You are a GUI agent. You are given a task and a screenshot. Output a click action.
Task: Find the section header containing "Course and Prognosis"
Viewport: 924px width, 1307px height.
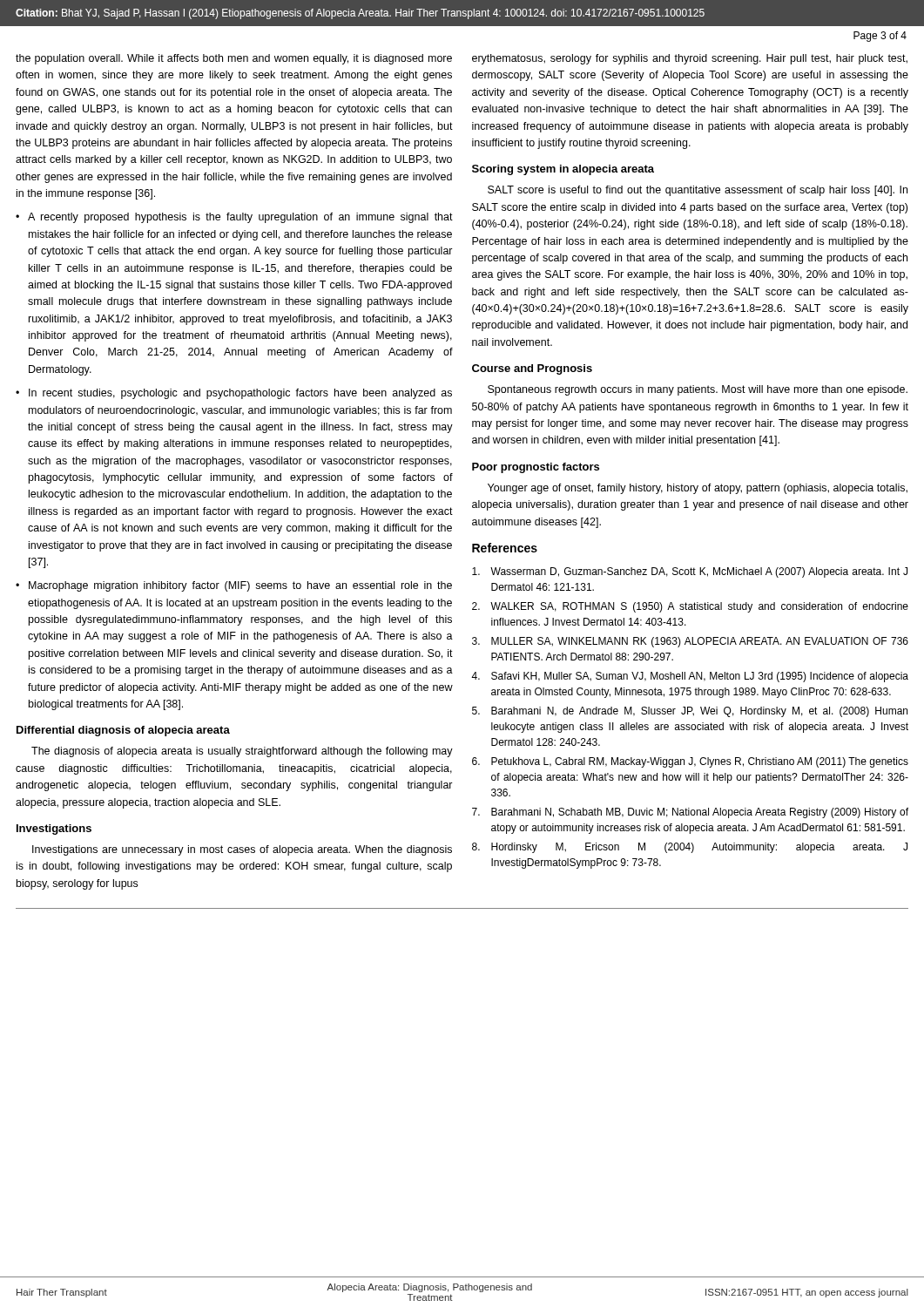tap(532, 368)
